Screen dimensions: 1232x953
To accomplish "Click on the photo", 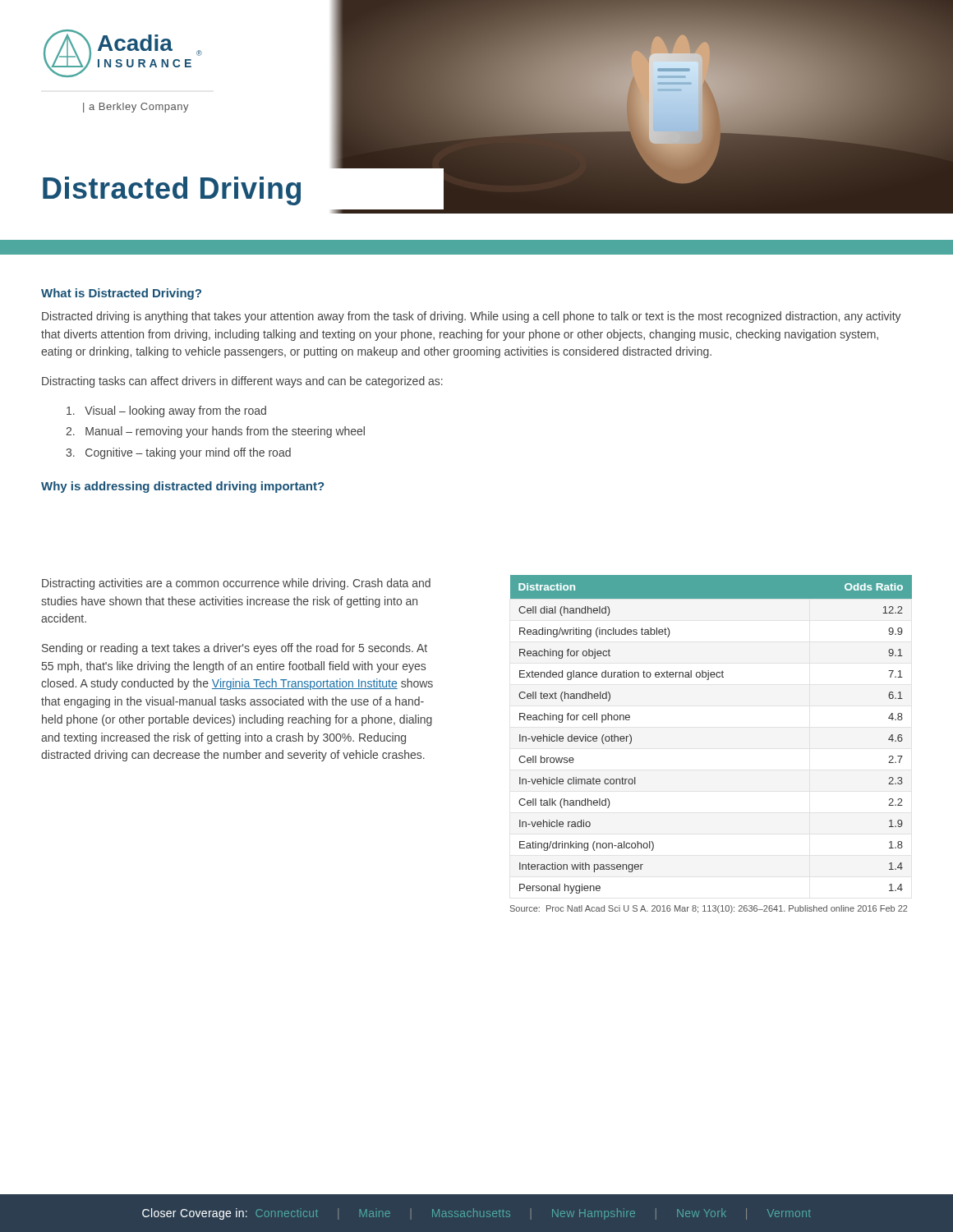I will (x=641, y=107).
